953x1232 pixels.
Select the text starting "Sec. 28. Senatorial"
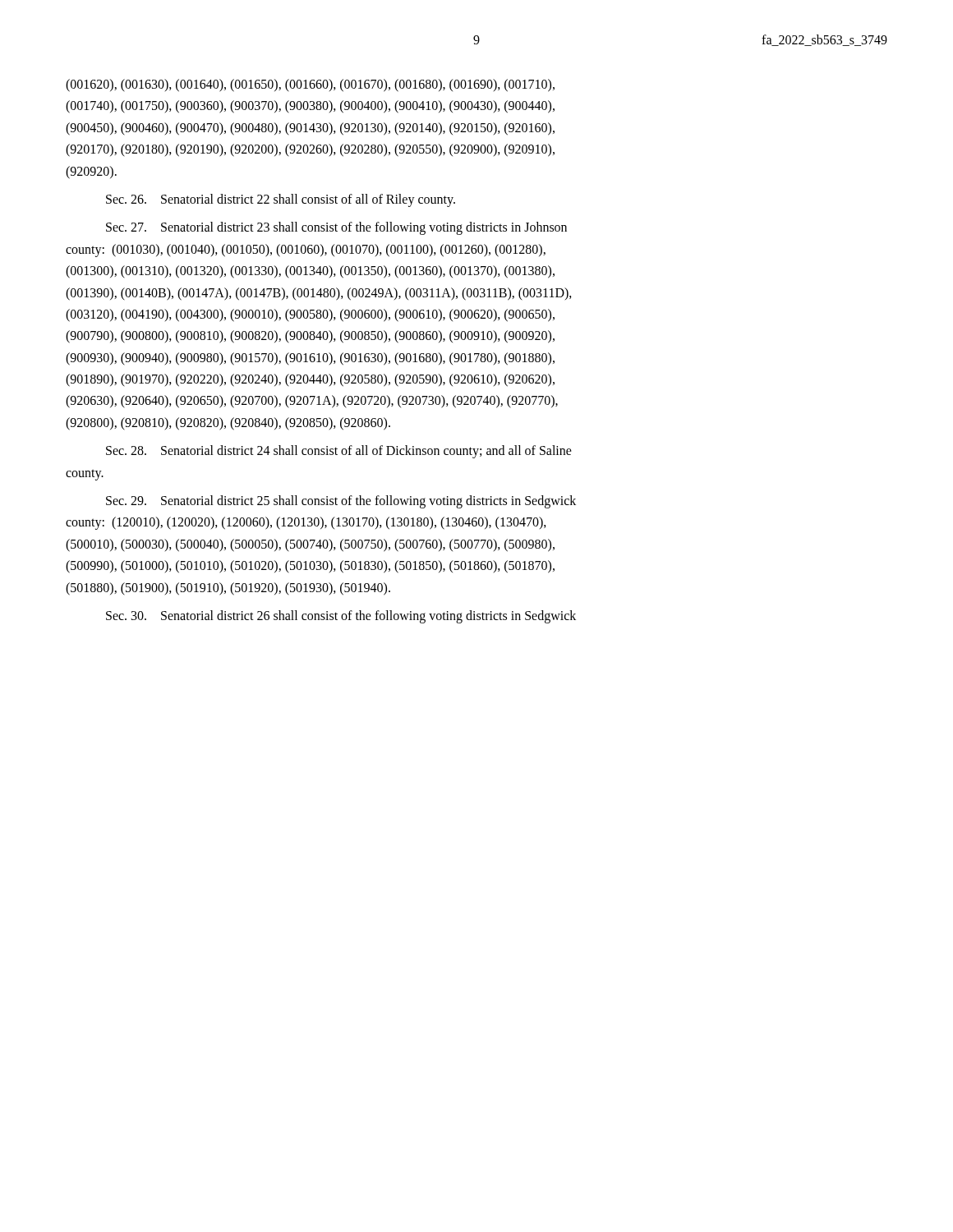pos(476,462)
